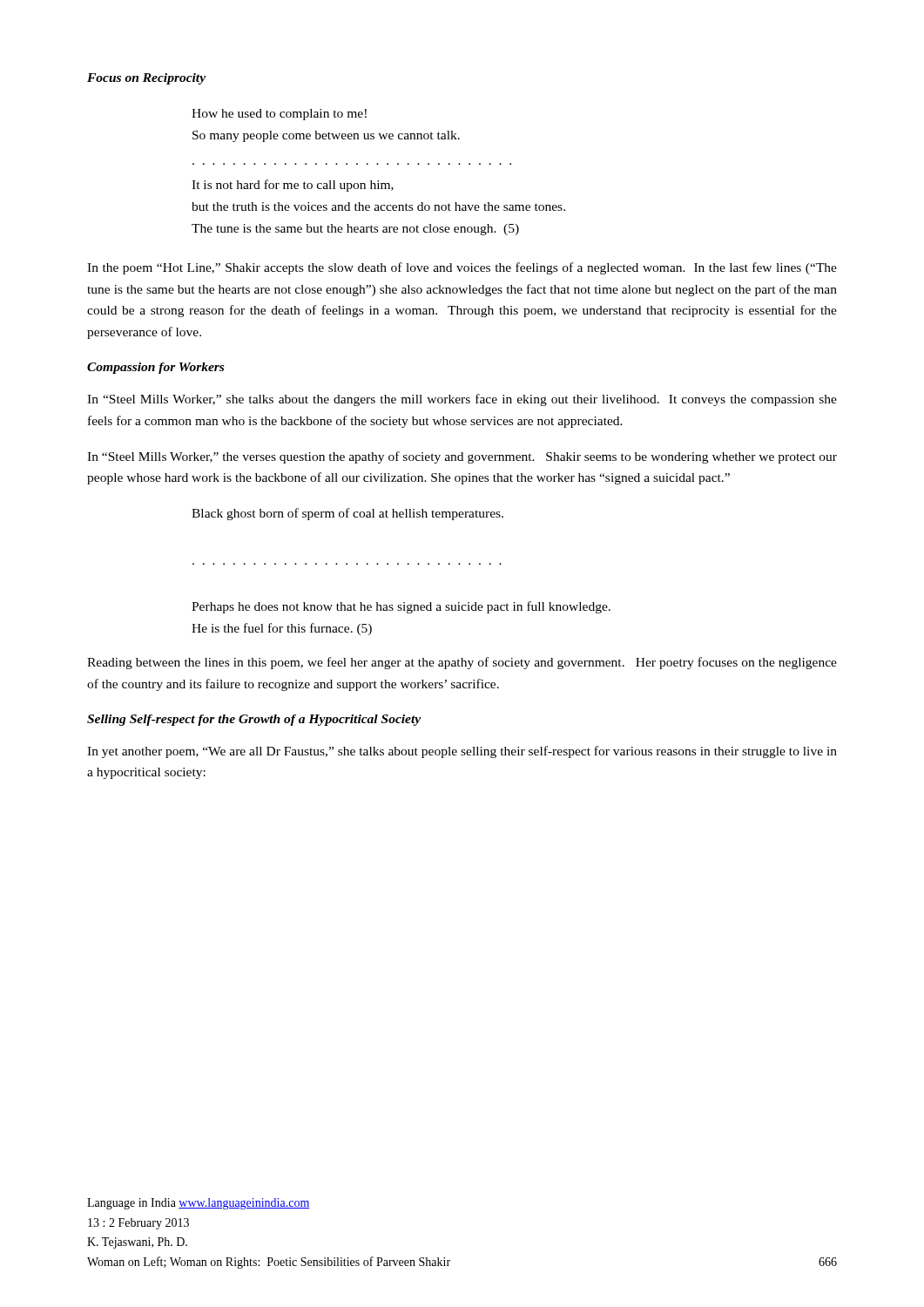Image resolution: width=924 pixels, height=1307 pixels.
Task: Point to the block beginning "In yet another"
Action: click(x=462, y=761)
